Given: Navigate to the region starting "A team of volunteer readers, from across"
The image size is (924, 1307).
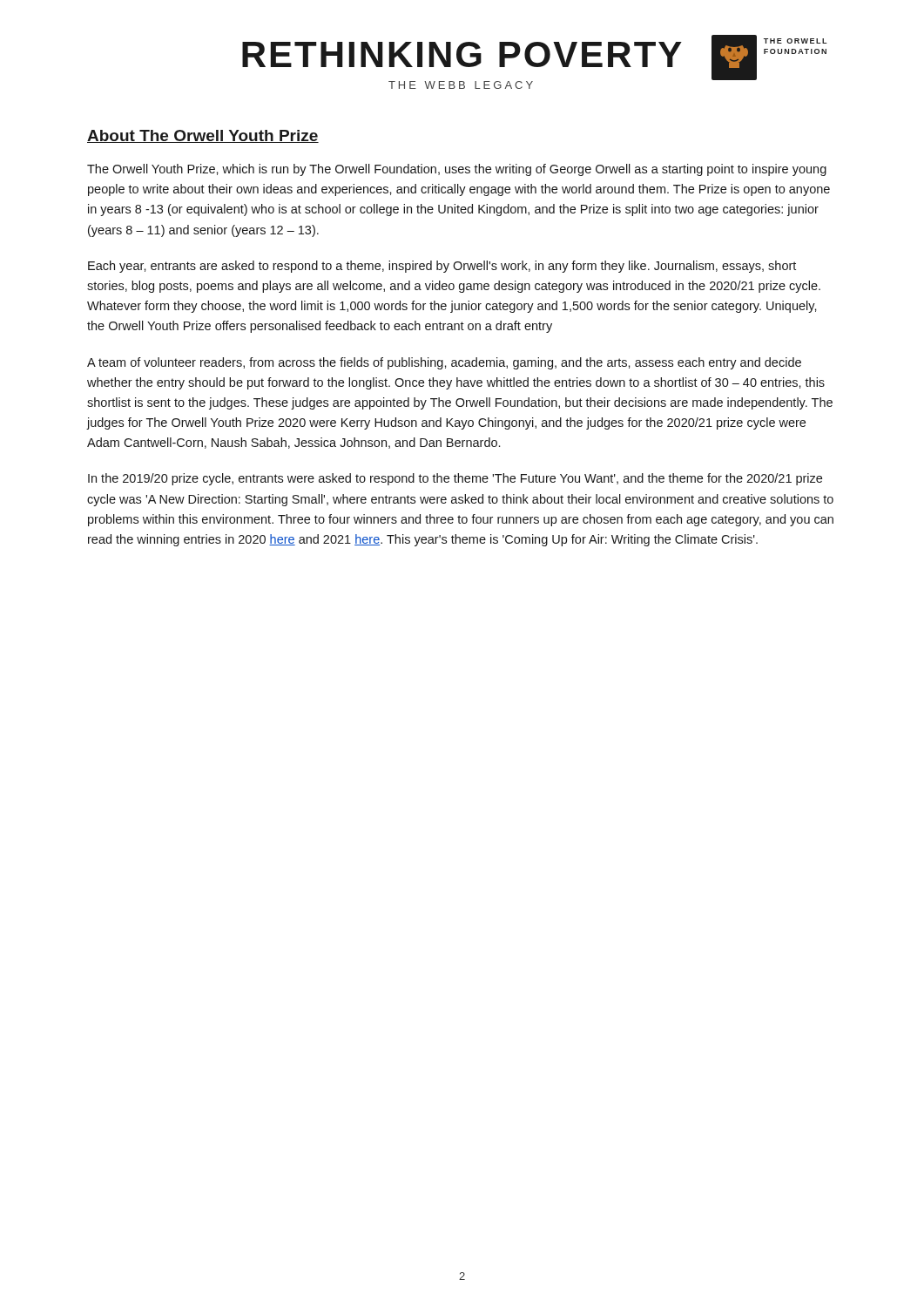Looking at the screenshot, I should click(460, 402).
